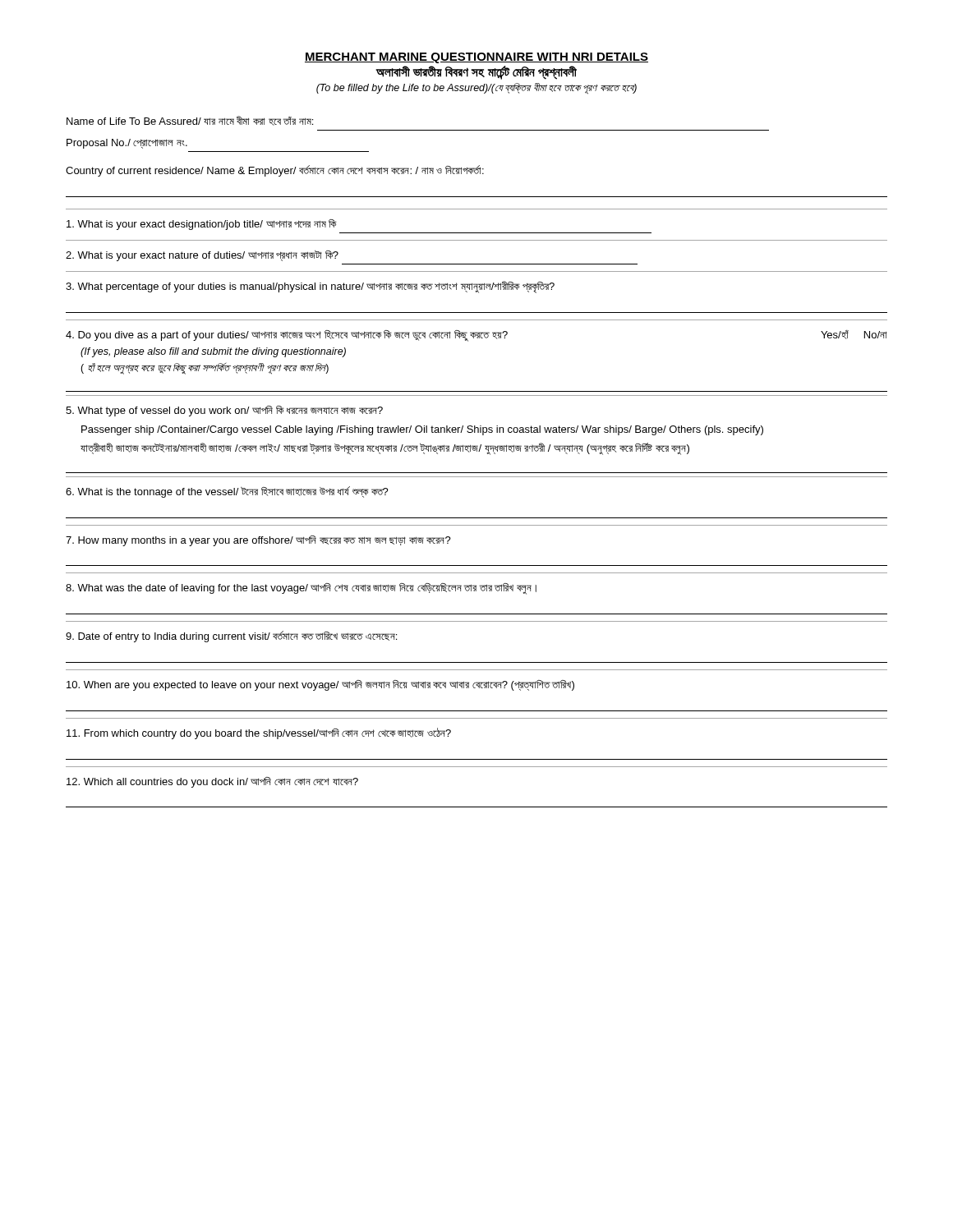The width and height of the screenshot is (953, 1232).
Task: Find the title
Action: [476, 72]
